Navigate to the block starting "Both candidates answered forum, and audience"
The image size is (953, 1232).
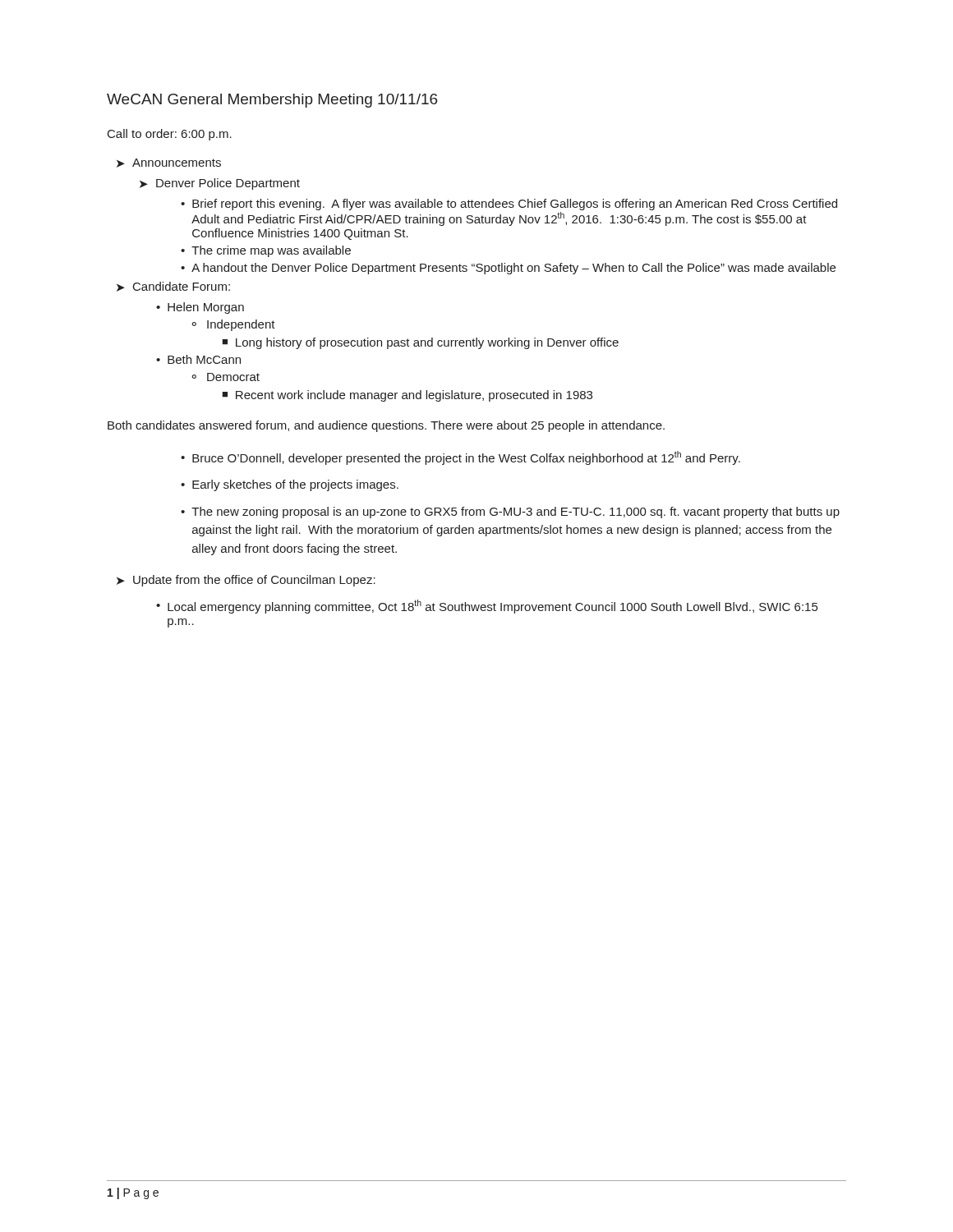point(386,425)
